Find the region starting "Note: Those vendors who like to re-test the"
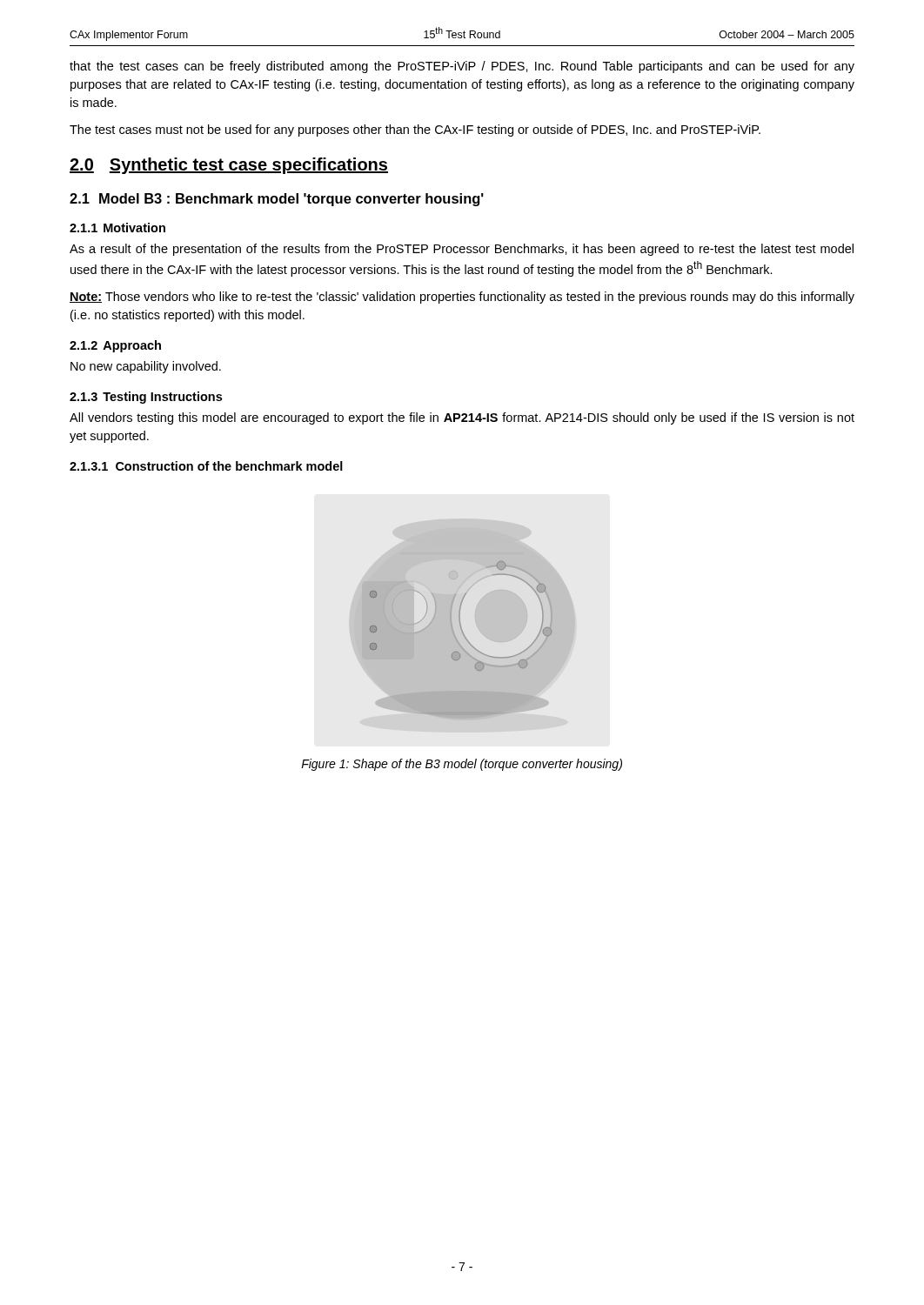Screen dimensions: 1305x924 pyautogui.click(x=462, y=306)
